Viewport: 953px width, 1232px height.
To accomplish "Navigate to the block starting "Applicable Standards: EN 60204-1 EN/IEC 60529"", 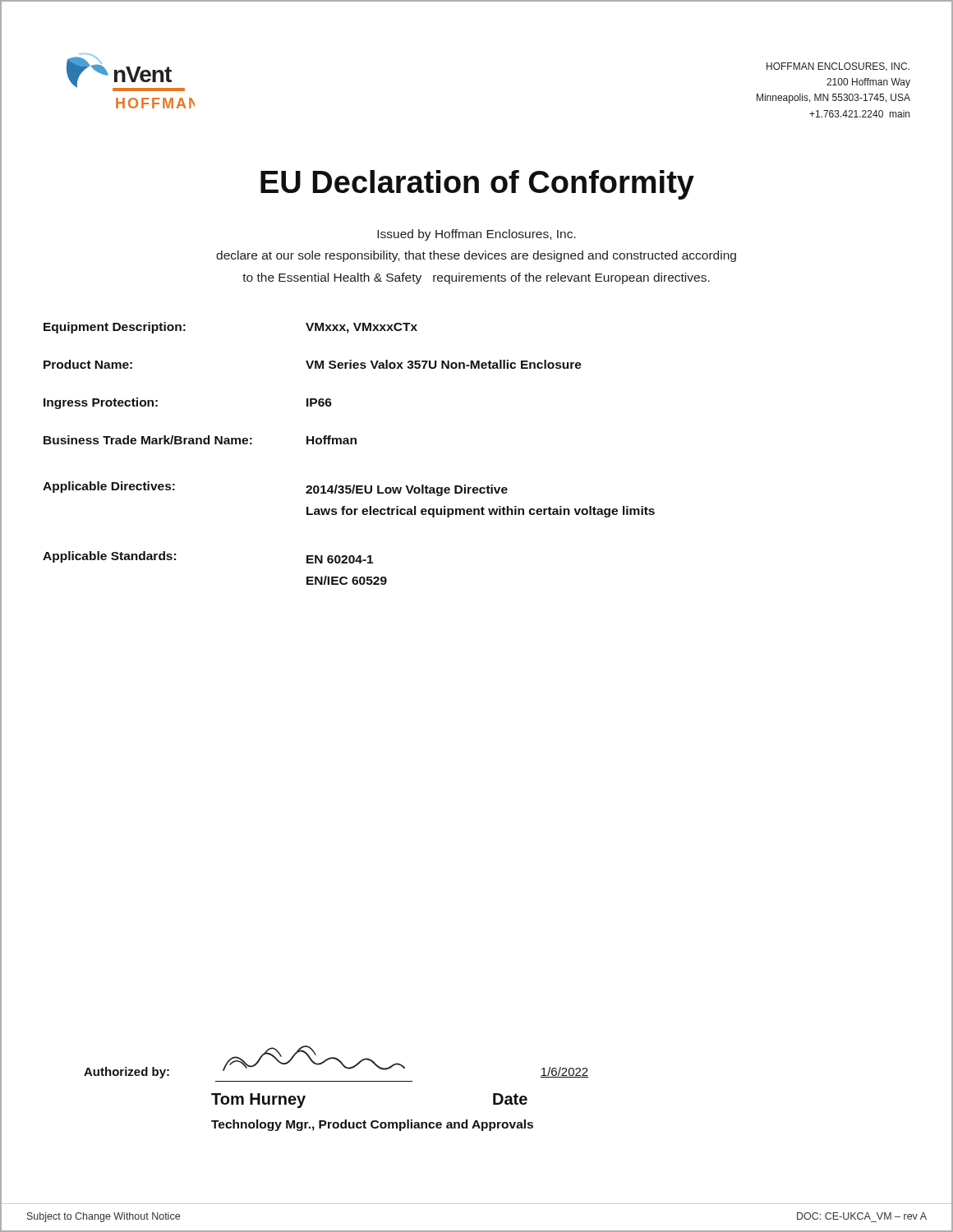I will (103, 557).
